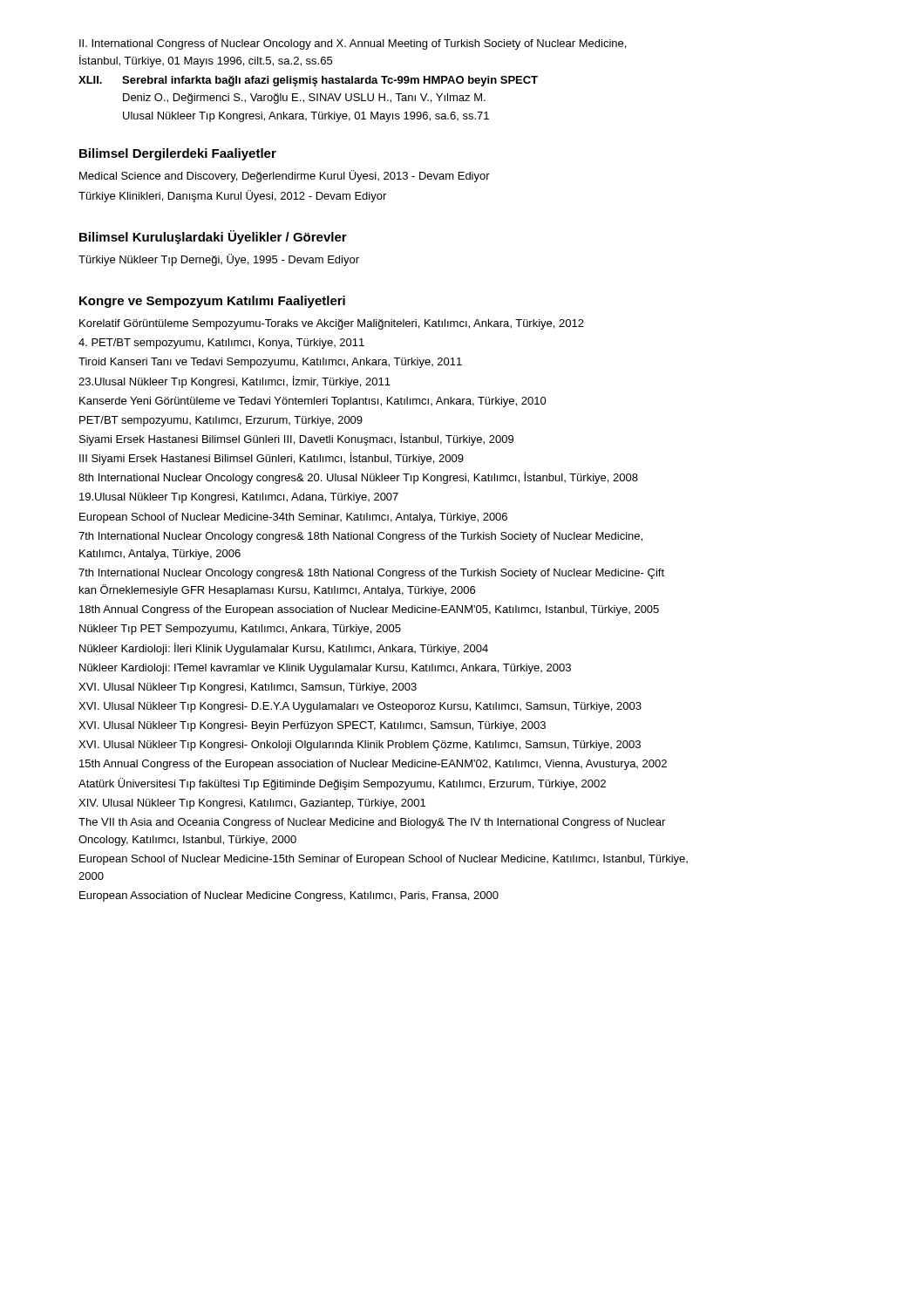Find the passage starting "European School of Nuclear Medicine-15th Seminar of"
The height and width of the screenshot is (1308, 924).
[384, 869]
